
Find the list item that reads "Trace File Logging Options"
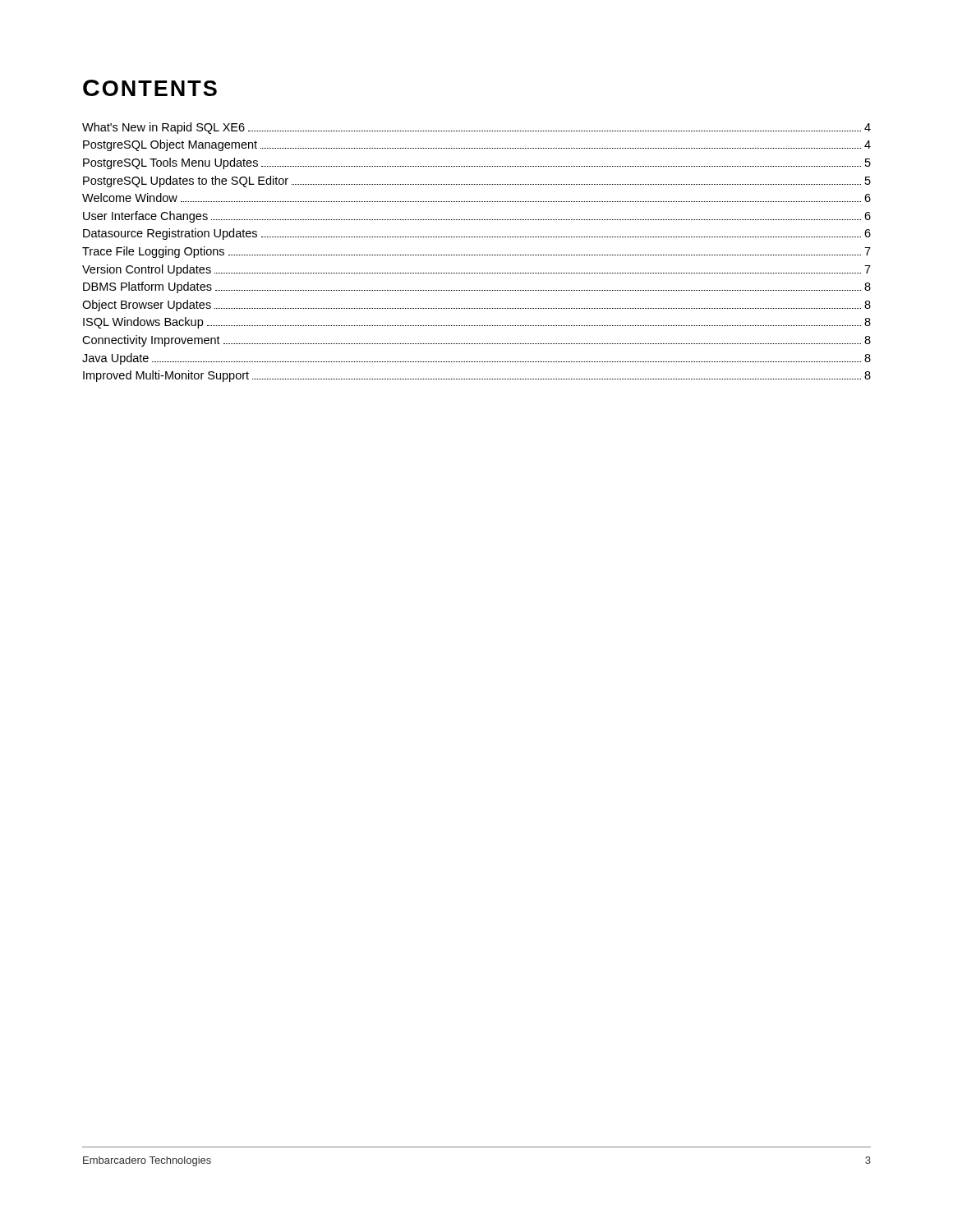point(476,251)
